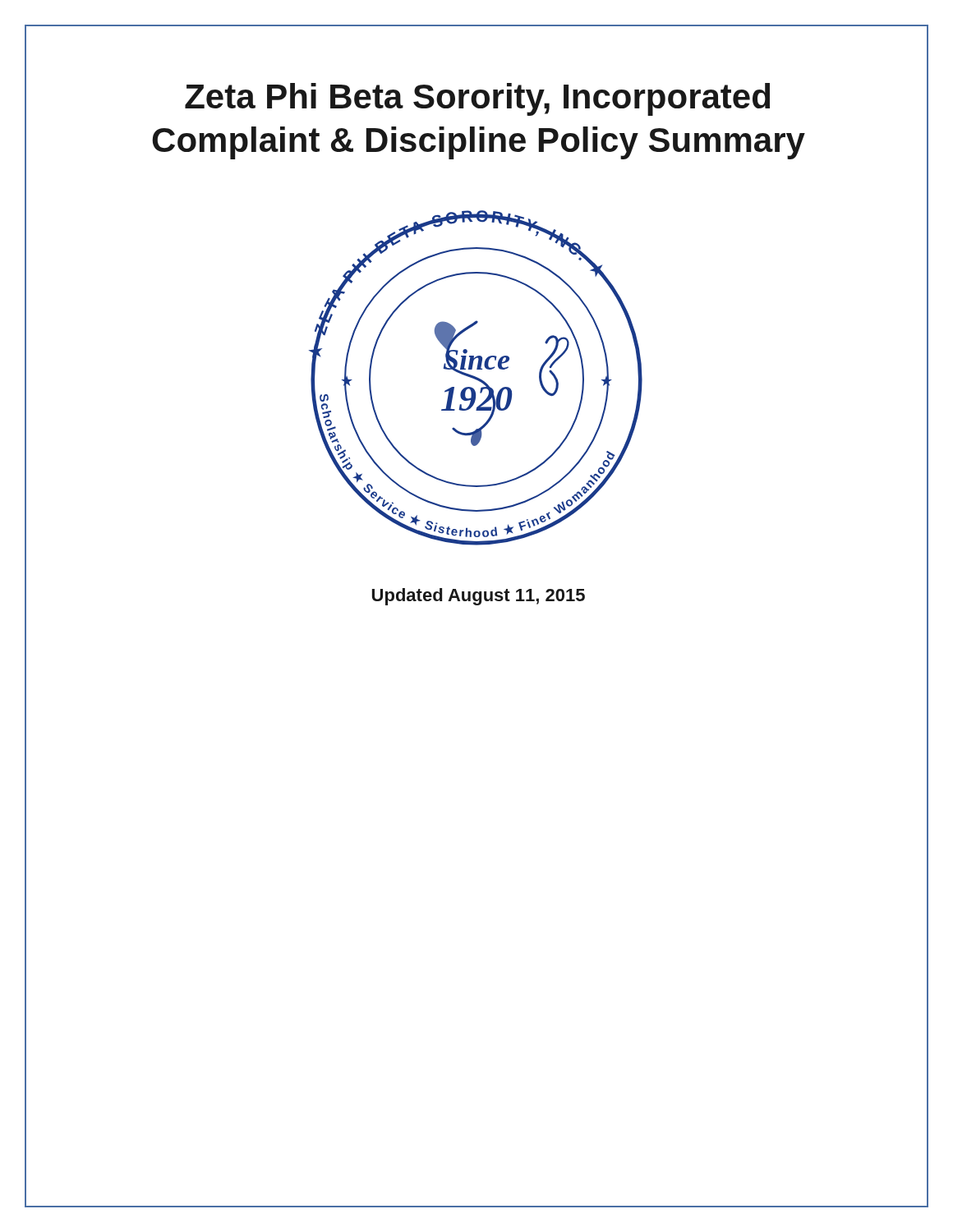Screen dimensions: 1232x953
Task: Select the logo
Action: click(476, 379)
